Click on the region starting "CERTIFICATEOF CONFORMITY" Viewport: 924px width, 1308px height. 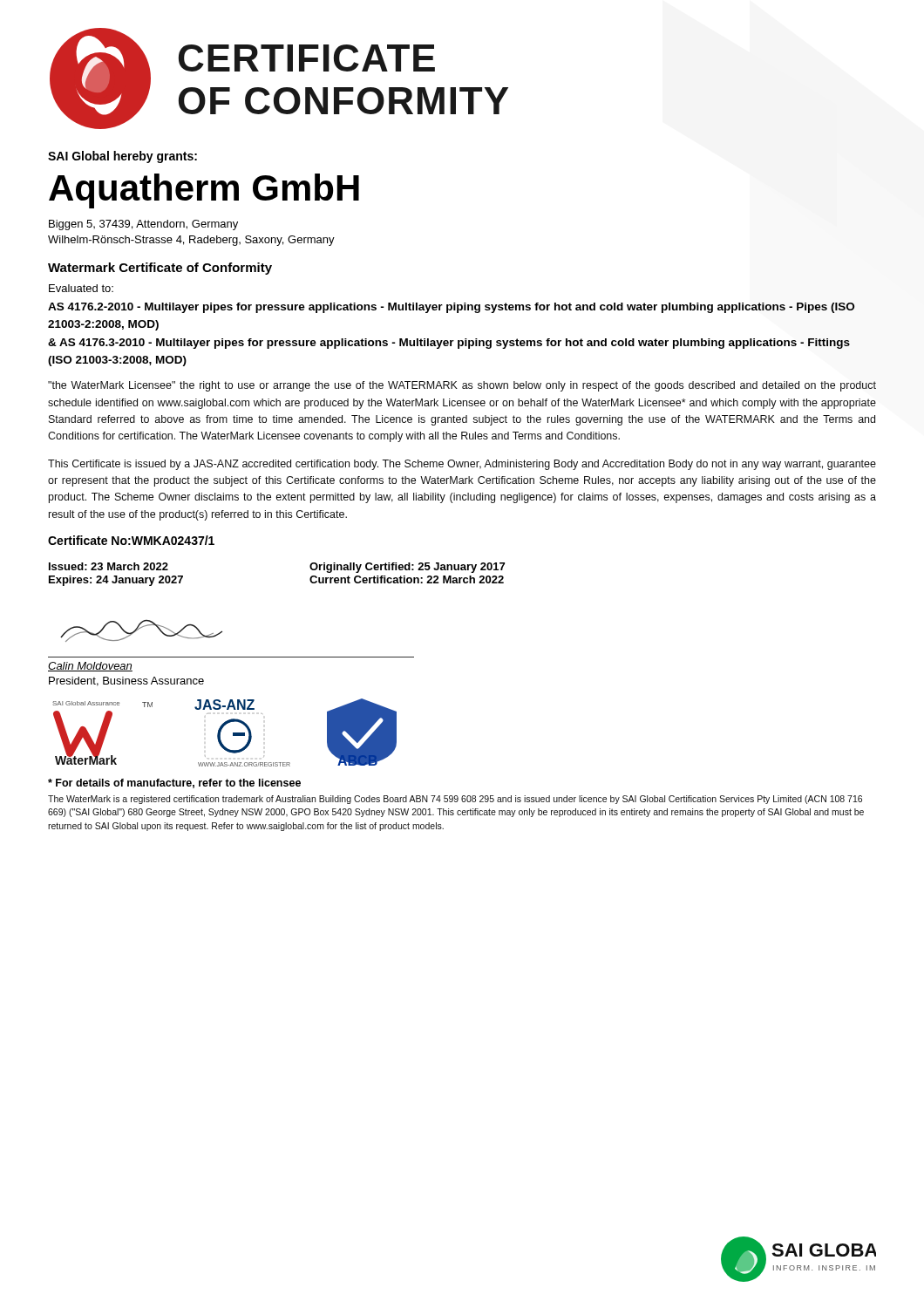[462, 80]
